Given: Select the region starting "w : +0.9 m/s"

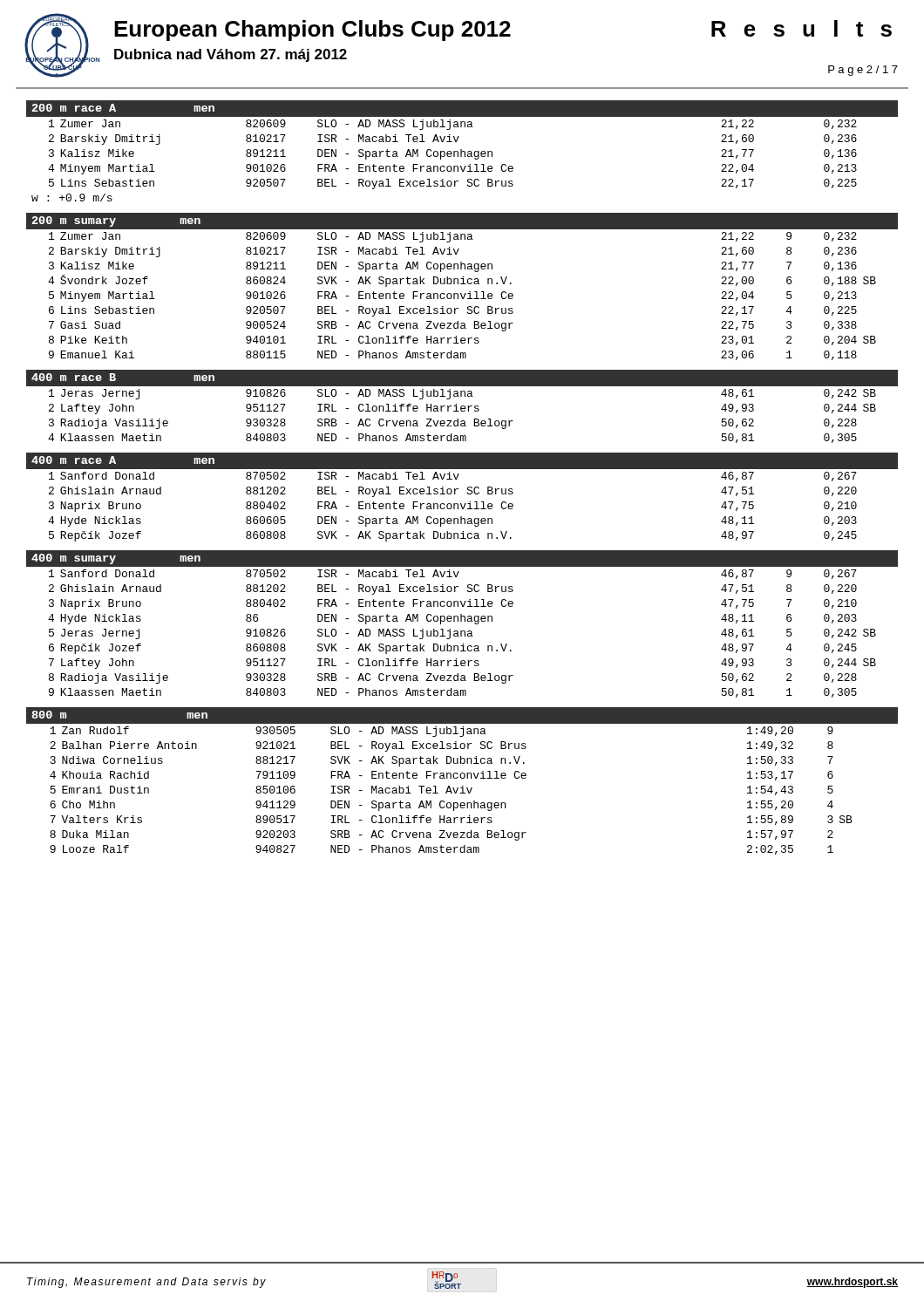Looking at the screenshot, I should coord(72,198).
